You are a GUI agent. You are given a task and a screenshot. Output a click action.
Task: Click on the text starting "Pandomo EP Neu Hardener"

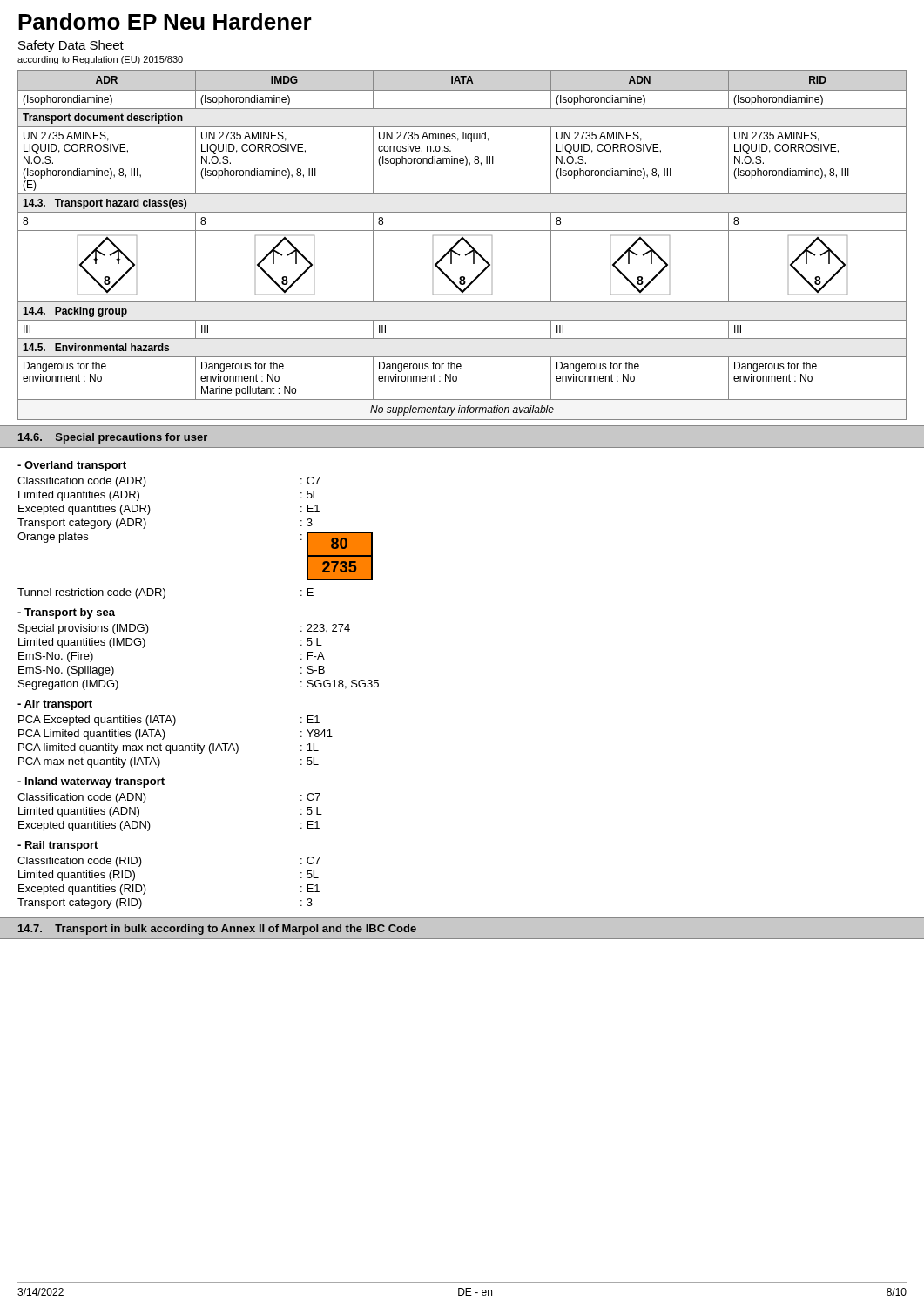coord(164,22)
